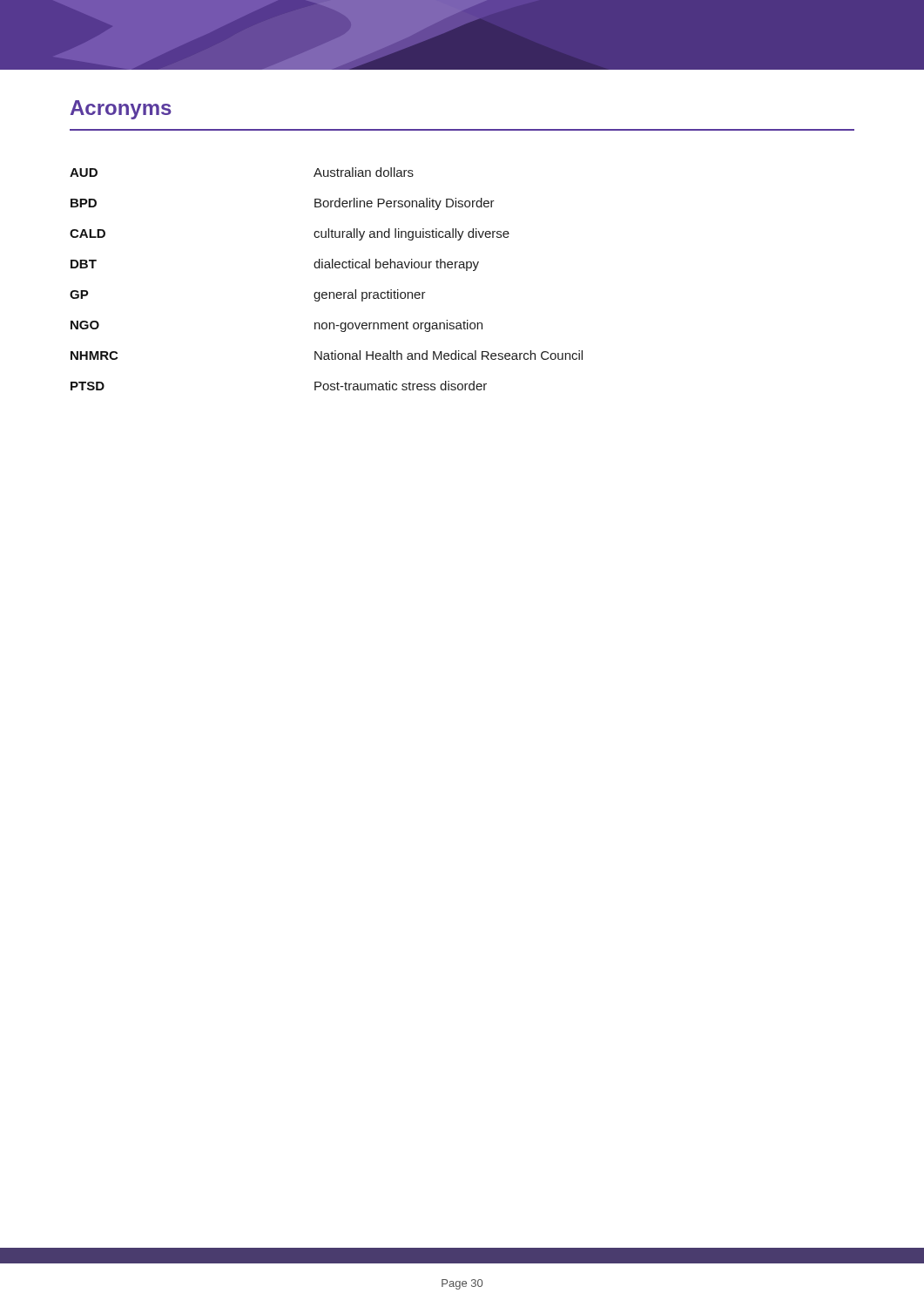This screenshot has height=1307, width=924.
Task: Click on the illustration
Action: point(462,35)
